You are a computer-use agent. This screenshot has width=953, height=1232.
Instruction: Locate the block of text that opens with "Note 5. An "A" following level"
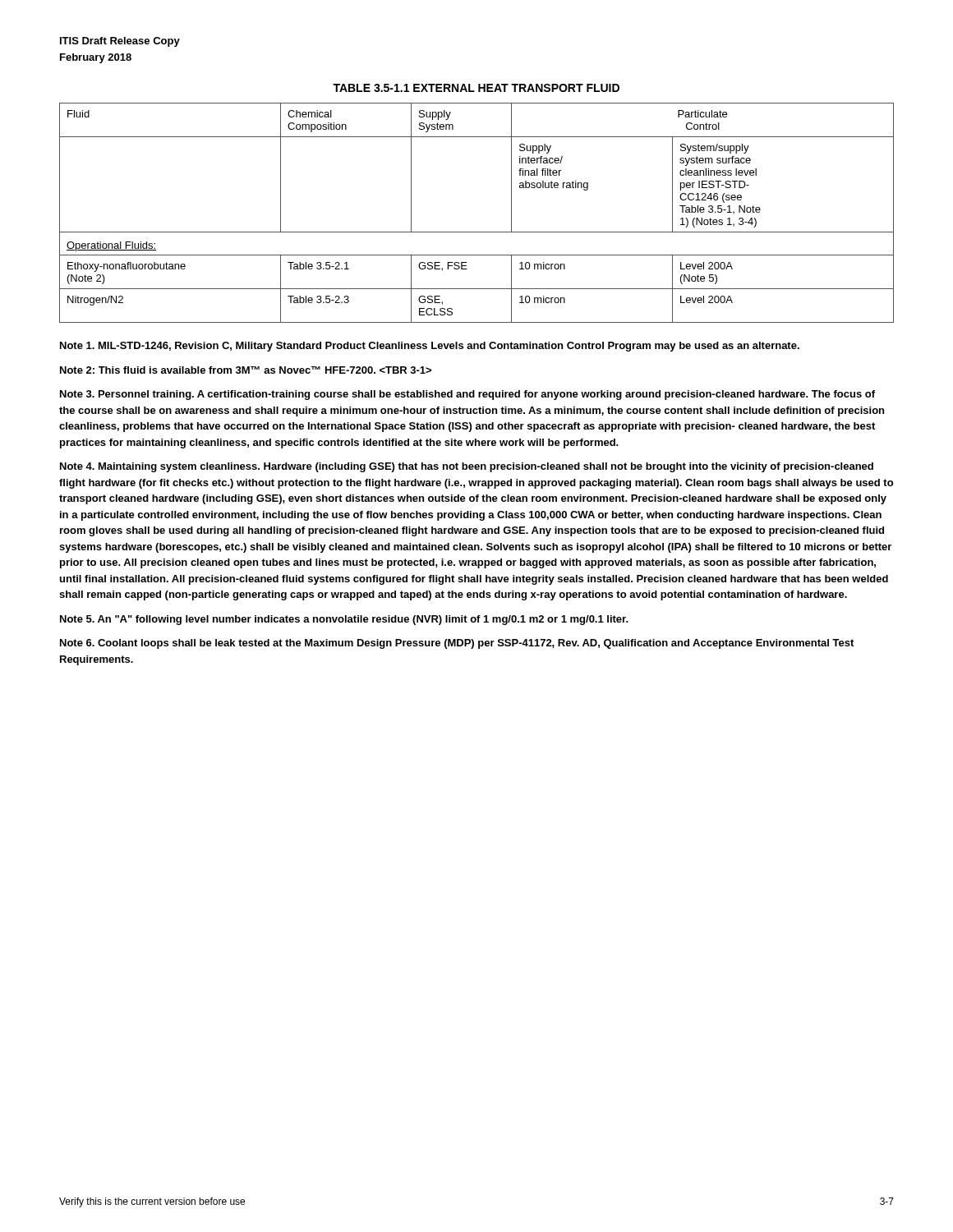(344, 618)
